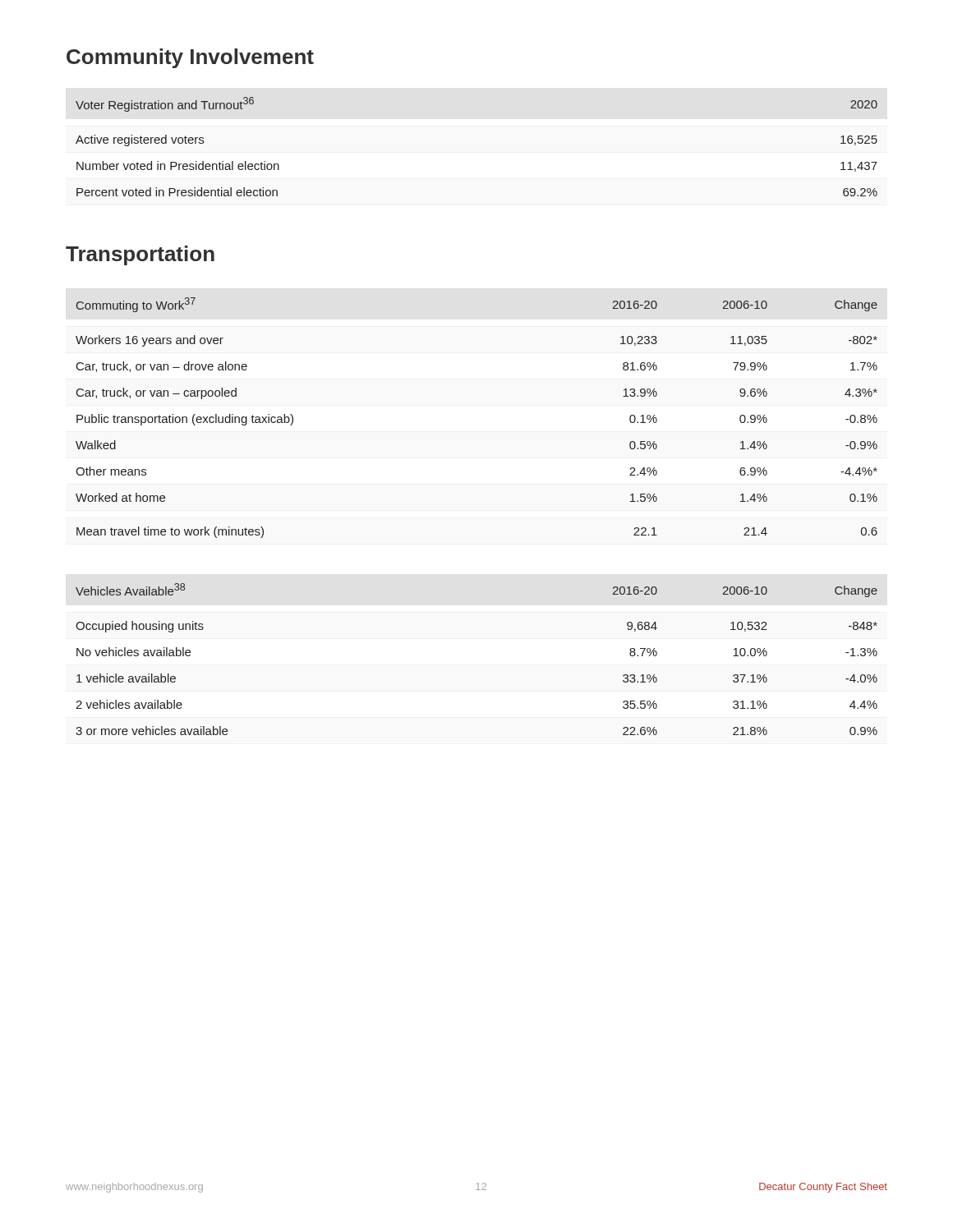953x1232 pixels.
Task: Click on the table containing "Other means"
Action: coord(476,416)
